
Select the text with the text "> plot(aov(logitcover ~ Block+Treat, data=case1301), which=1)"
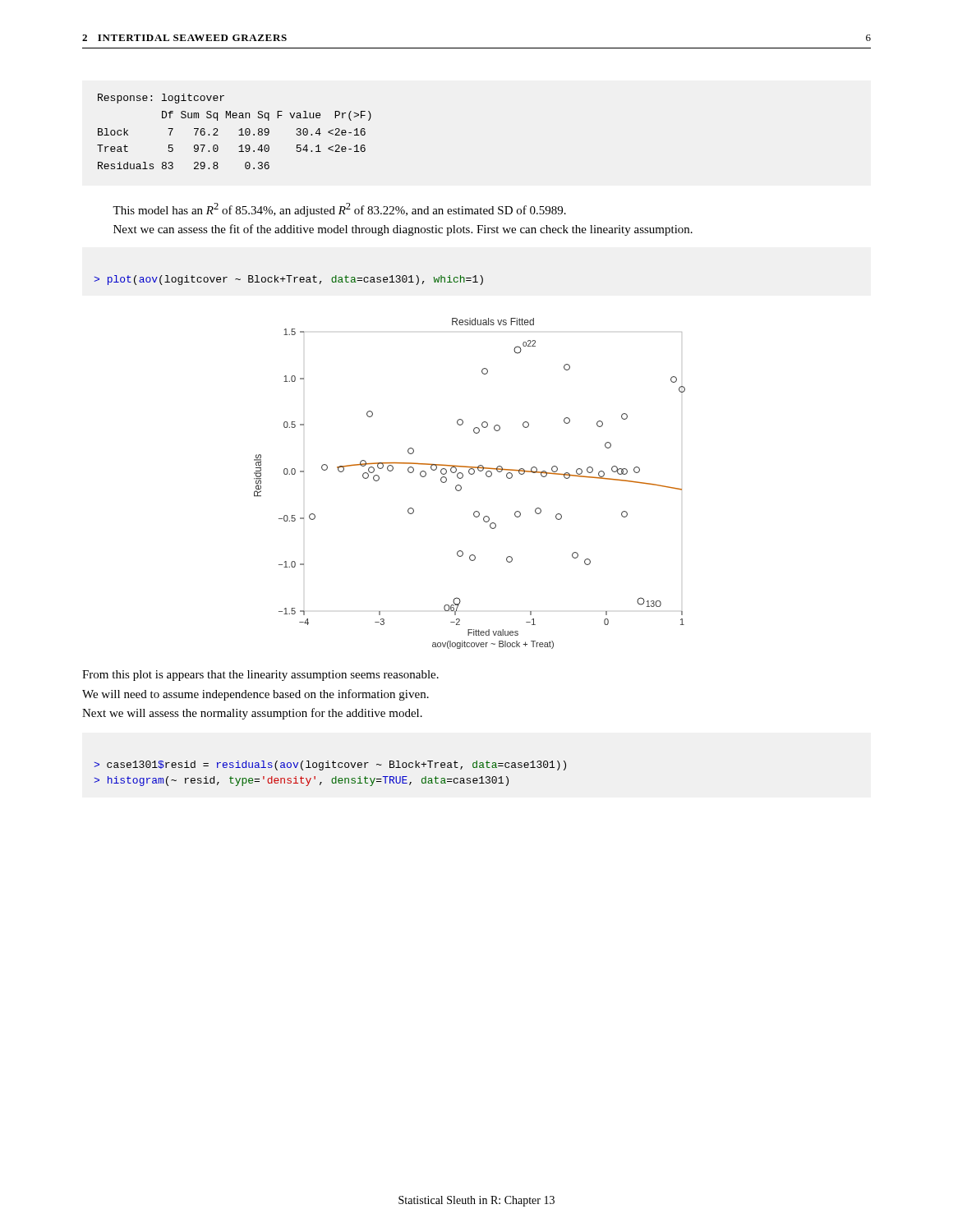pos(289,280)
